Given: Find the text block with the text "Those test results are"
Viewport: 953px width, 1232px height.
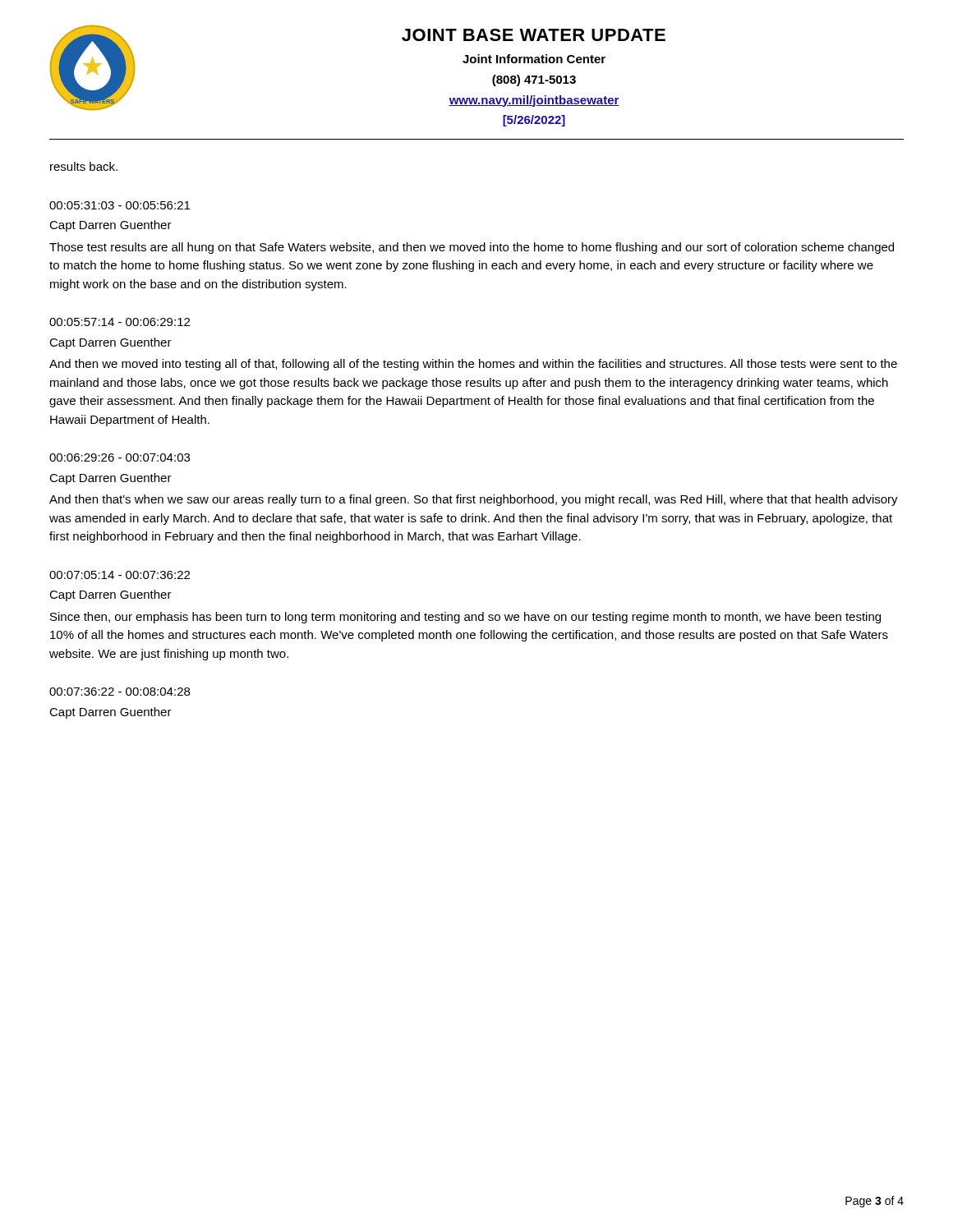Looking at the screenshot, I should click(x=472, y=265).
